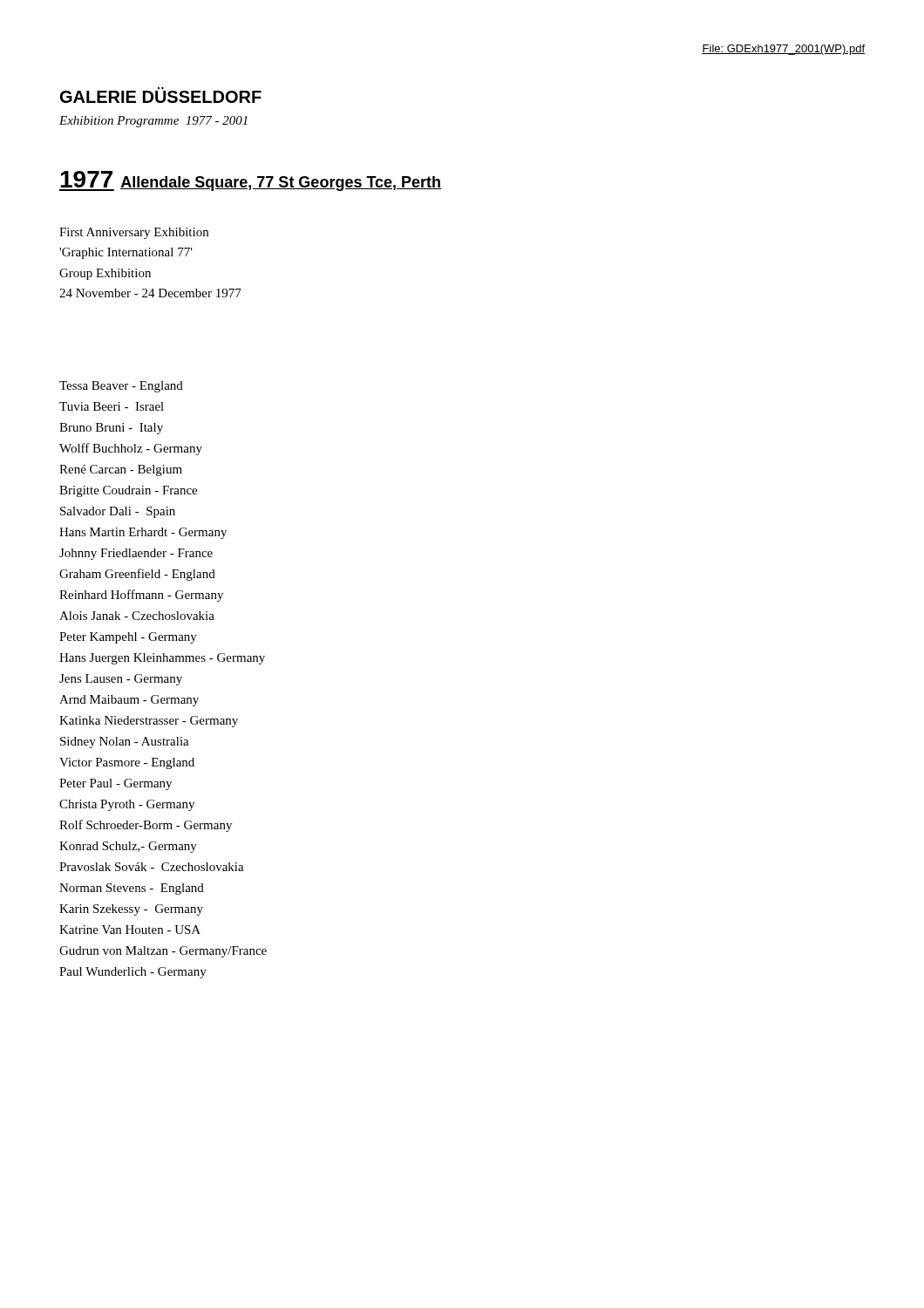Viewport: 924px width, 1308px height.
Task: Click on the text starting "Tuvia Beeri -"
Action: click(112, 406)
